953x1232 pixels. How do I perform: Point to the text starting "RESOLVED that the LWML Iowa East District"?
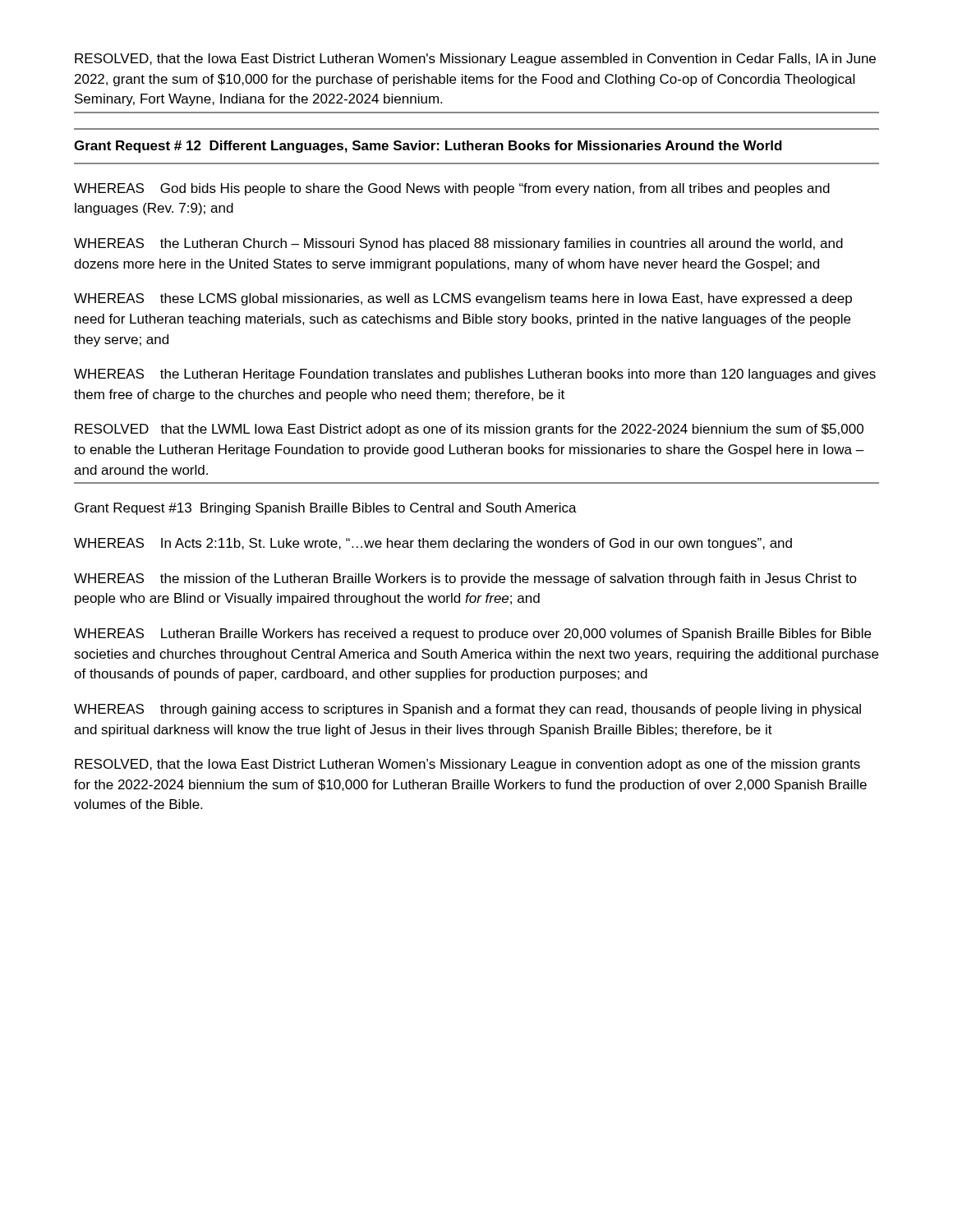coord(469,450)
